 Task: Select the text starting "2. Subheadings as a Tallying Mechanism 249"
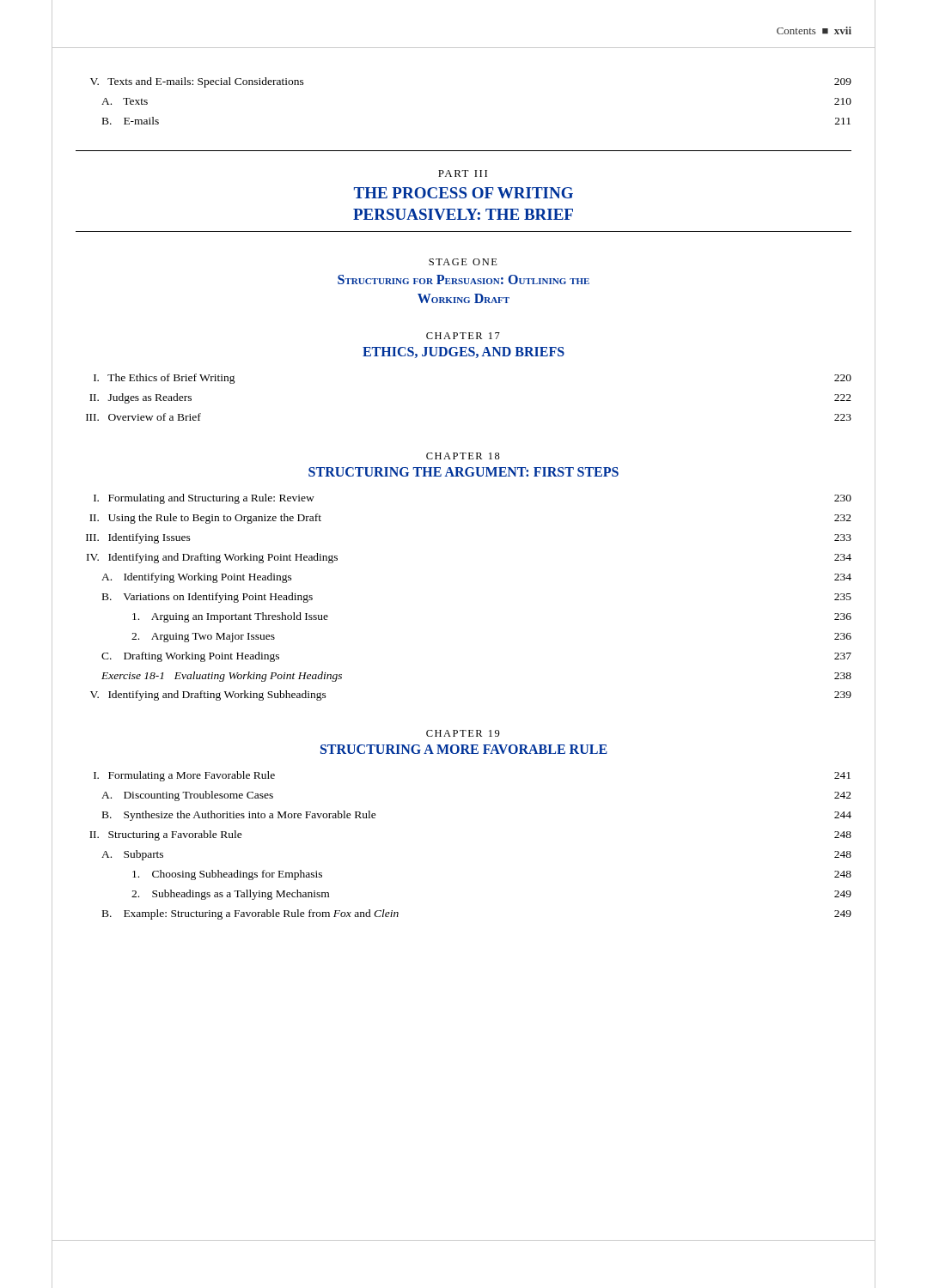pyautogui.click(x=238, y=894)
